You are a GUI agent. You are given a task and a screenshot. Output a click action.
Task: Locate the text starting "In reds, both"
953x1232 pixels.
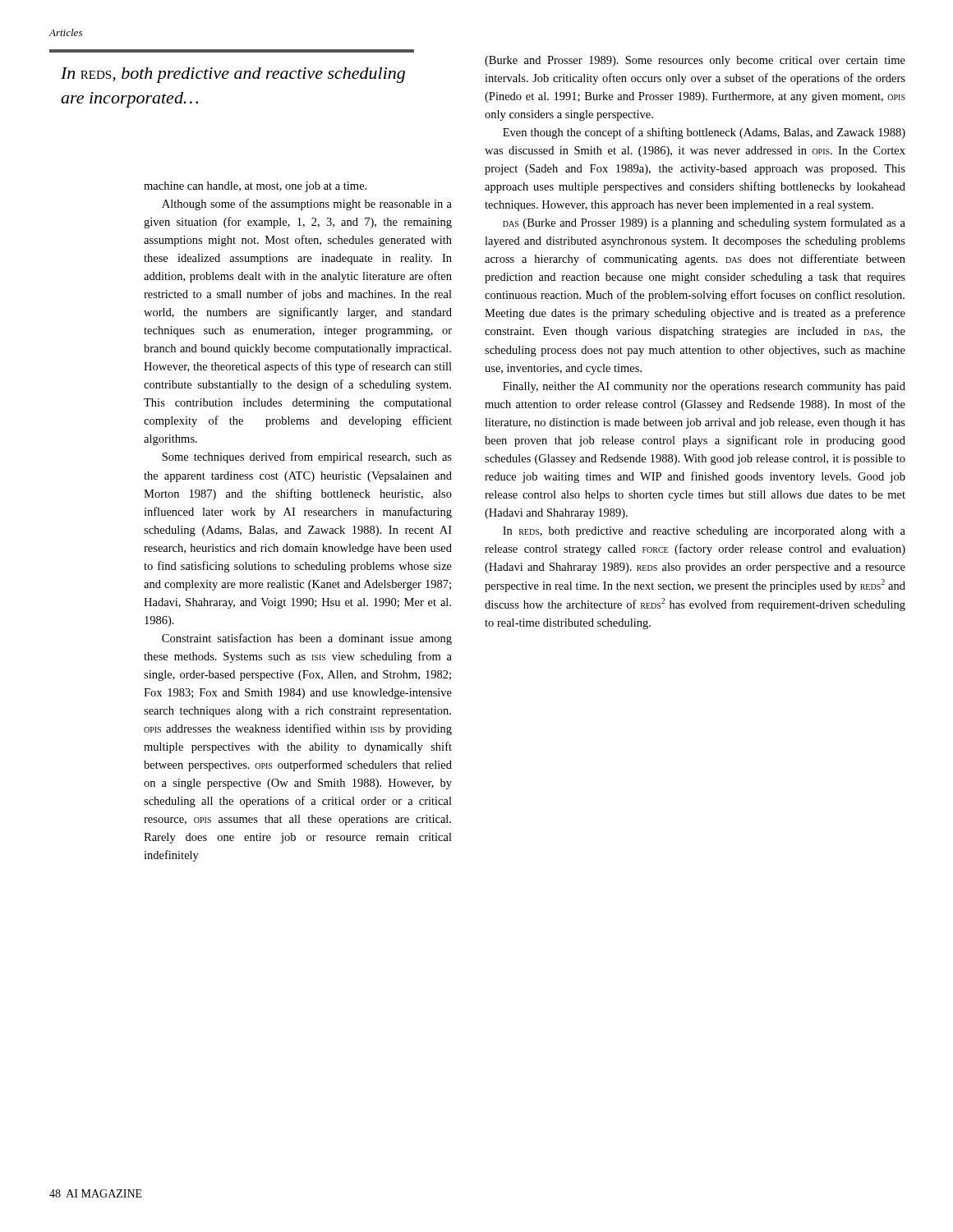237,85
